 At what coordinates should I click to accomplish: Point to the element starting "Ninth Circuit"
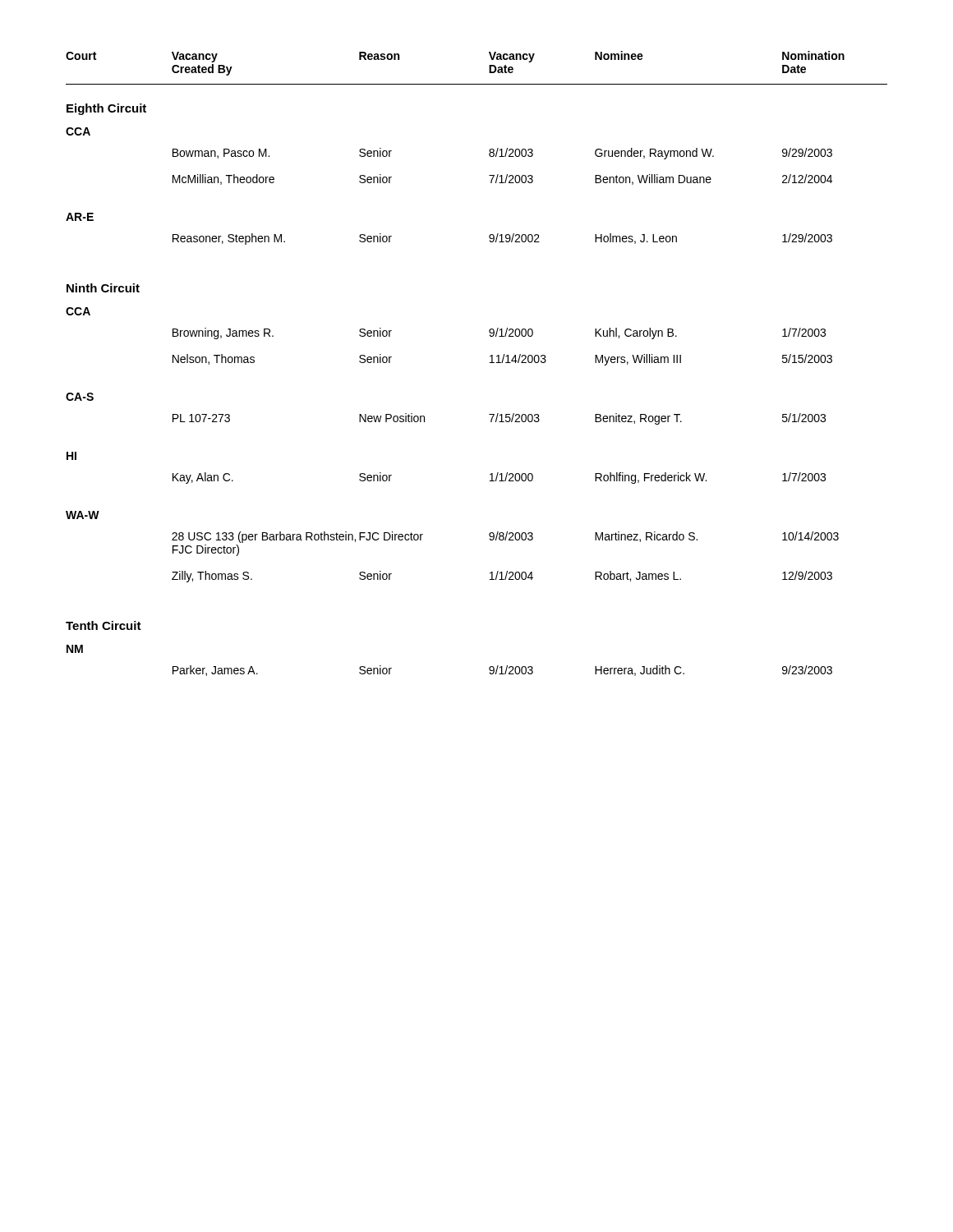click(x=103, y=288)
